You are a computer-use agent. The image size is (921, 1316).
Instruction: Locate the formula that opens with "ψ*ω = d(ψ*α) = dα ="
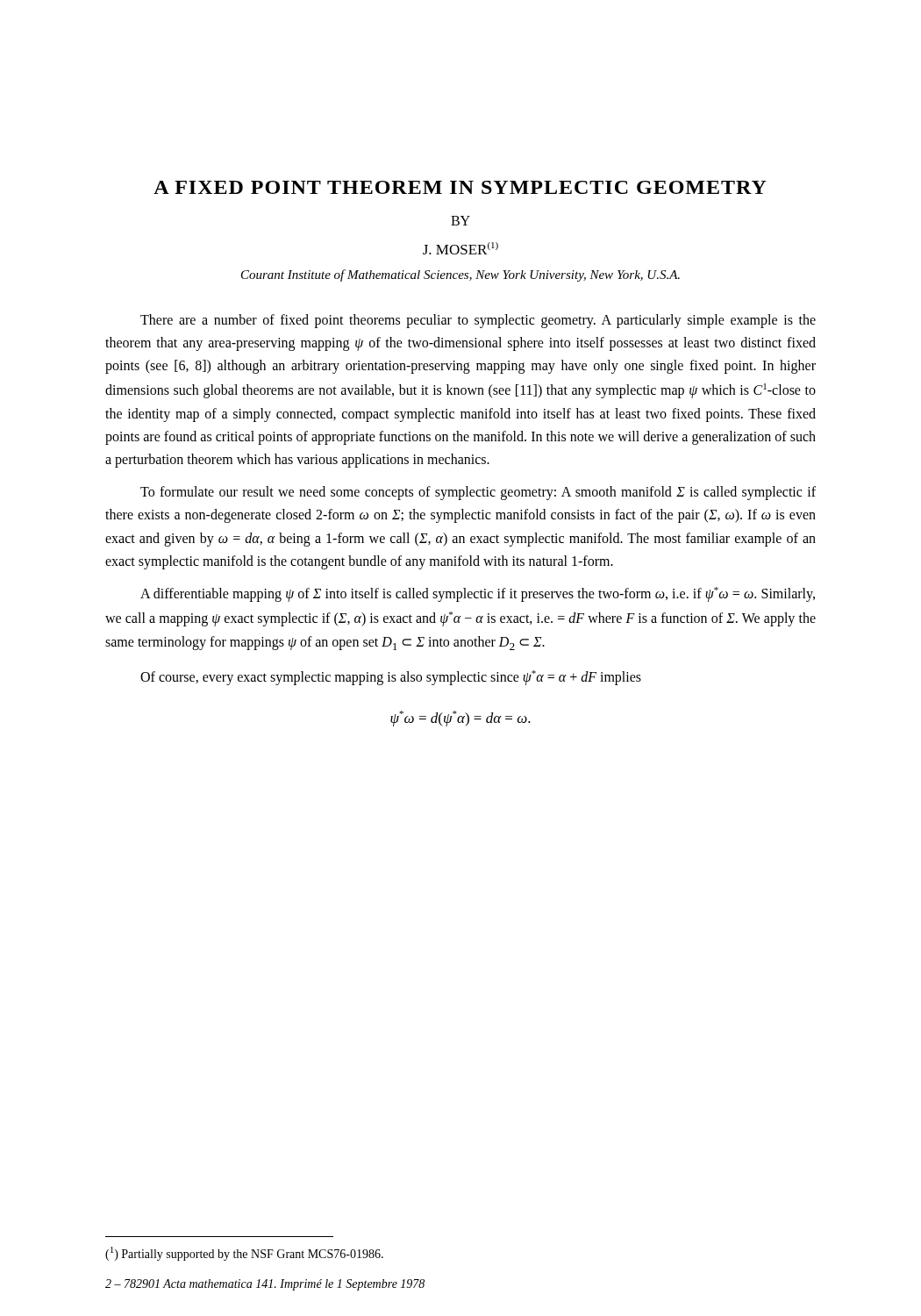[460, 717]
